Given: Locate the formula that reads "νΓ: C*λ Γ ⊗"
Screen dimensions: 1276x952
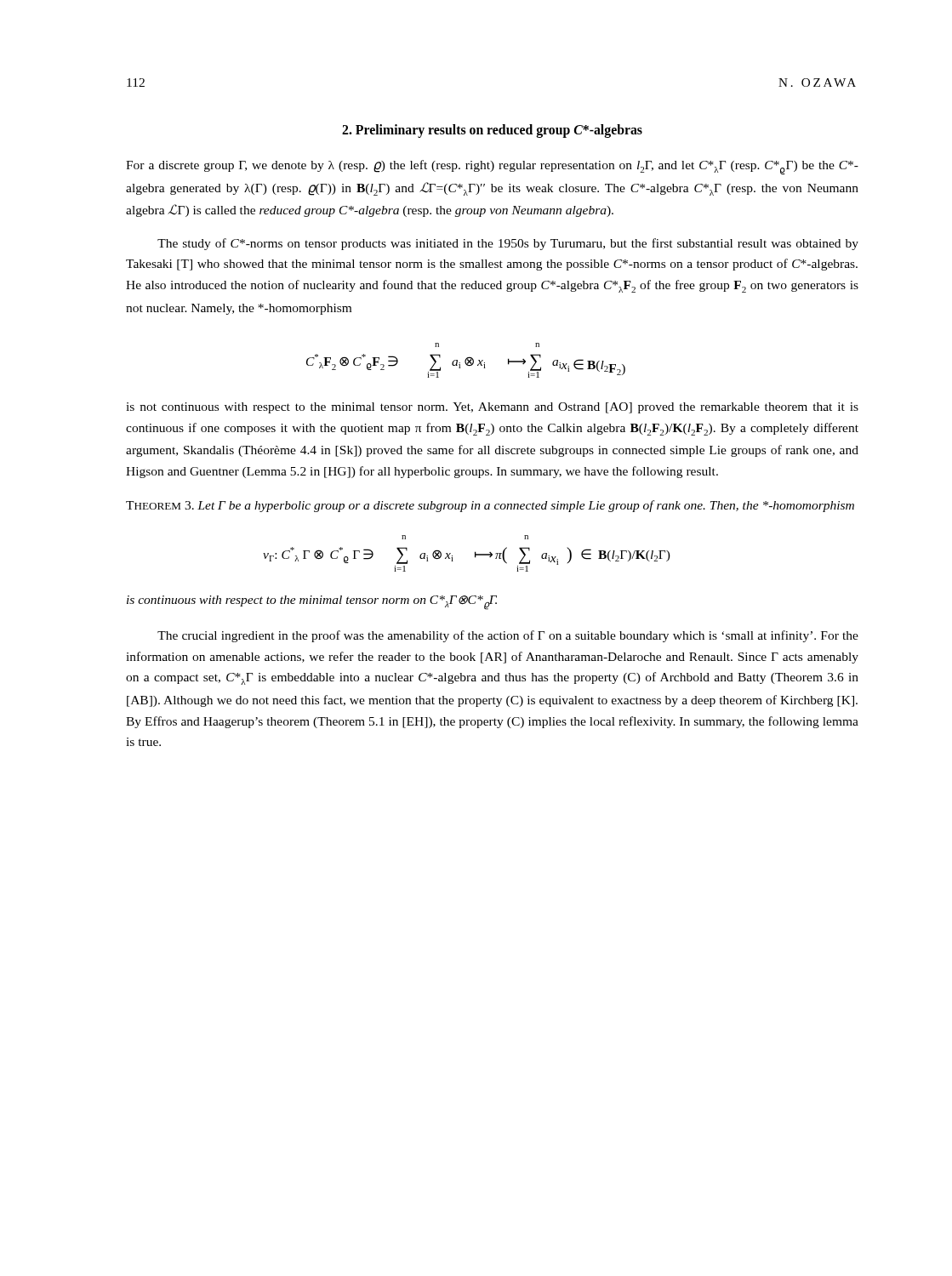Looking at the screenshot, I should [492, 554].
